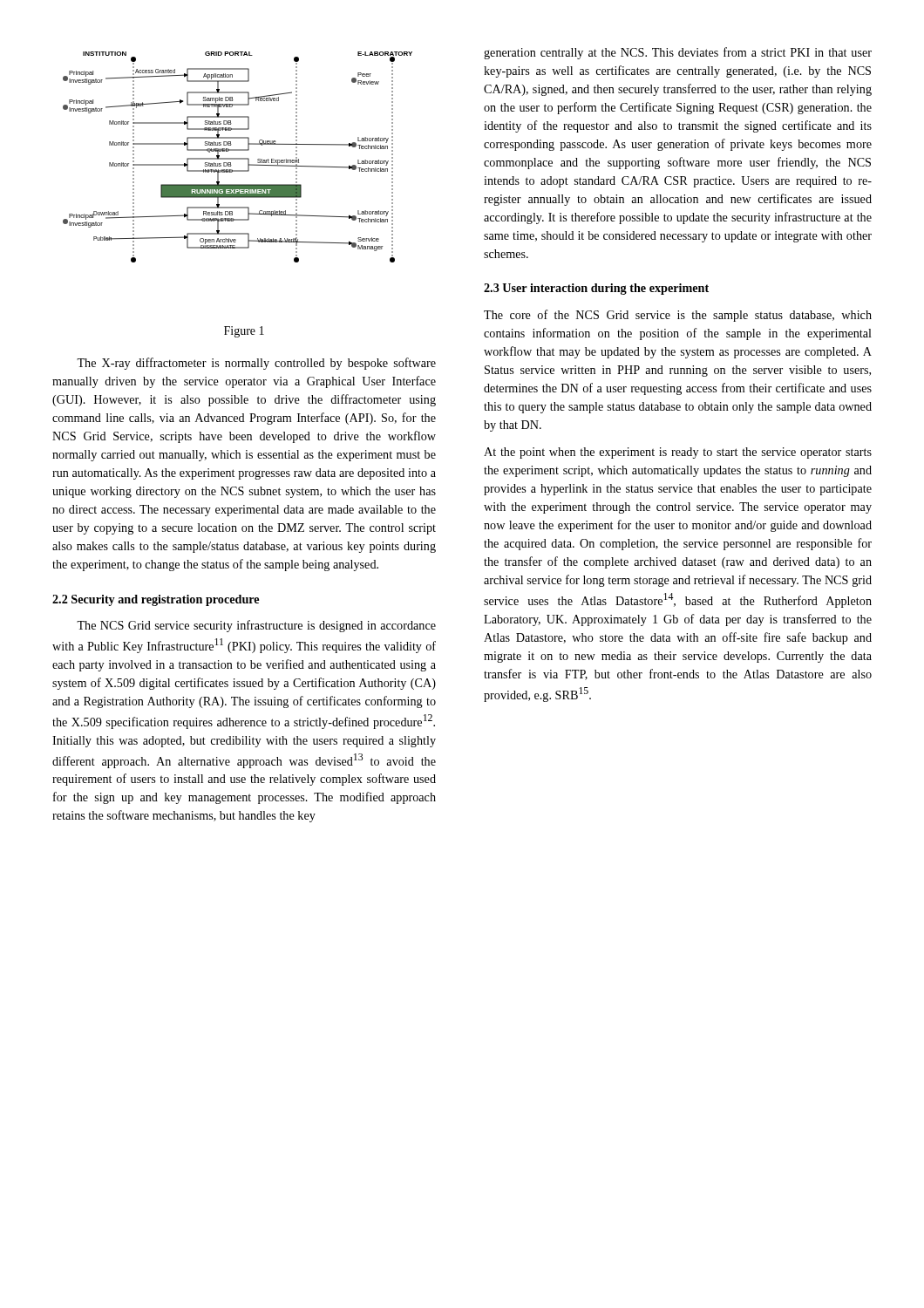Locate the section header with the text "2.2 Security and registration procedure"
The width and height of the screenshot is (924, 1308).
click(x=156, y=599)
